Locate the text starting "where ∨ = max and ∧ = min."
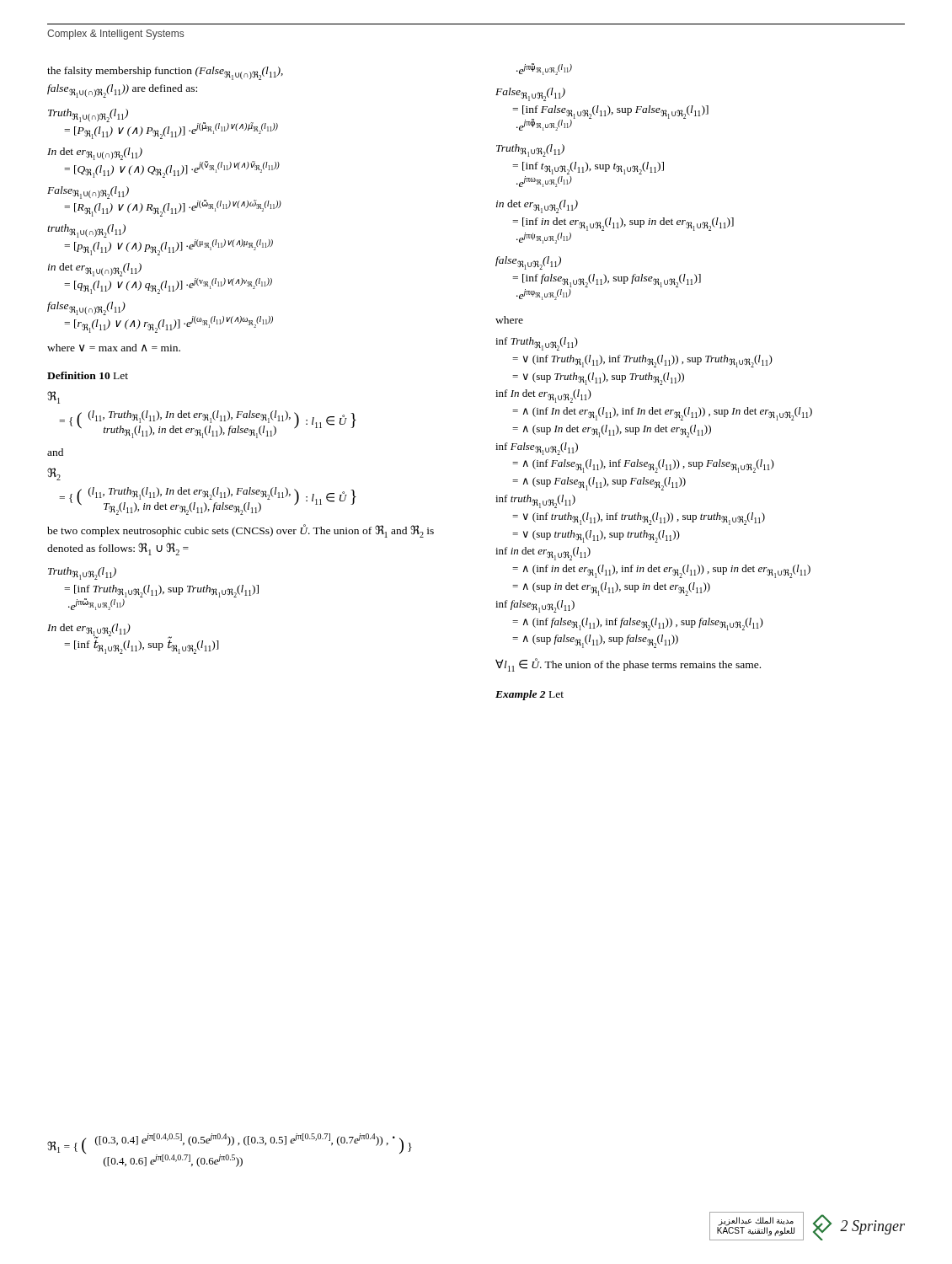The width and height of the screenshot is (952, 1264). tap(114, 347)
